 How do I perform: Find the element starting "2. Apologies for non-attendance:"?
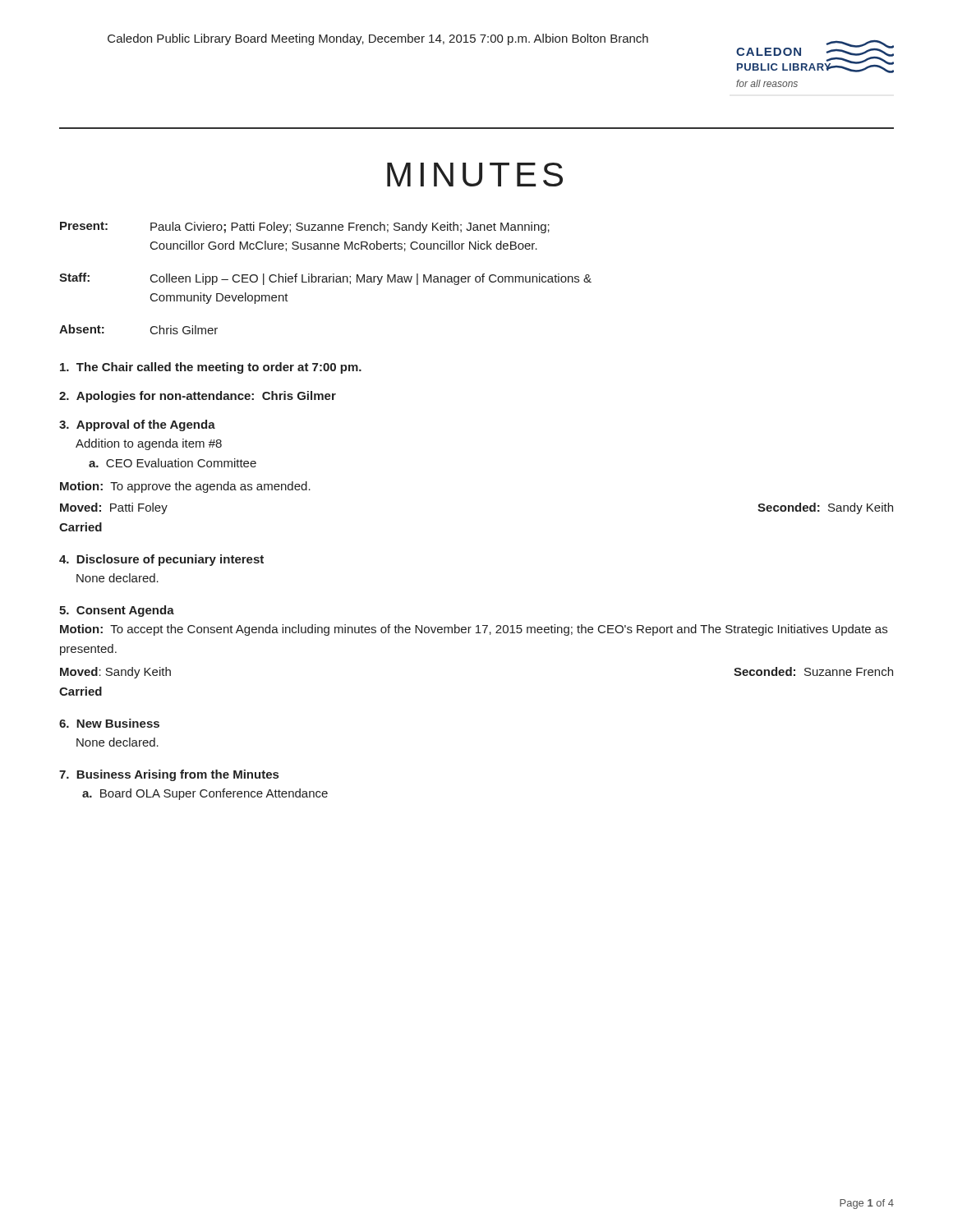[198, 397]
